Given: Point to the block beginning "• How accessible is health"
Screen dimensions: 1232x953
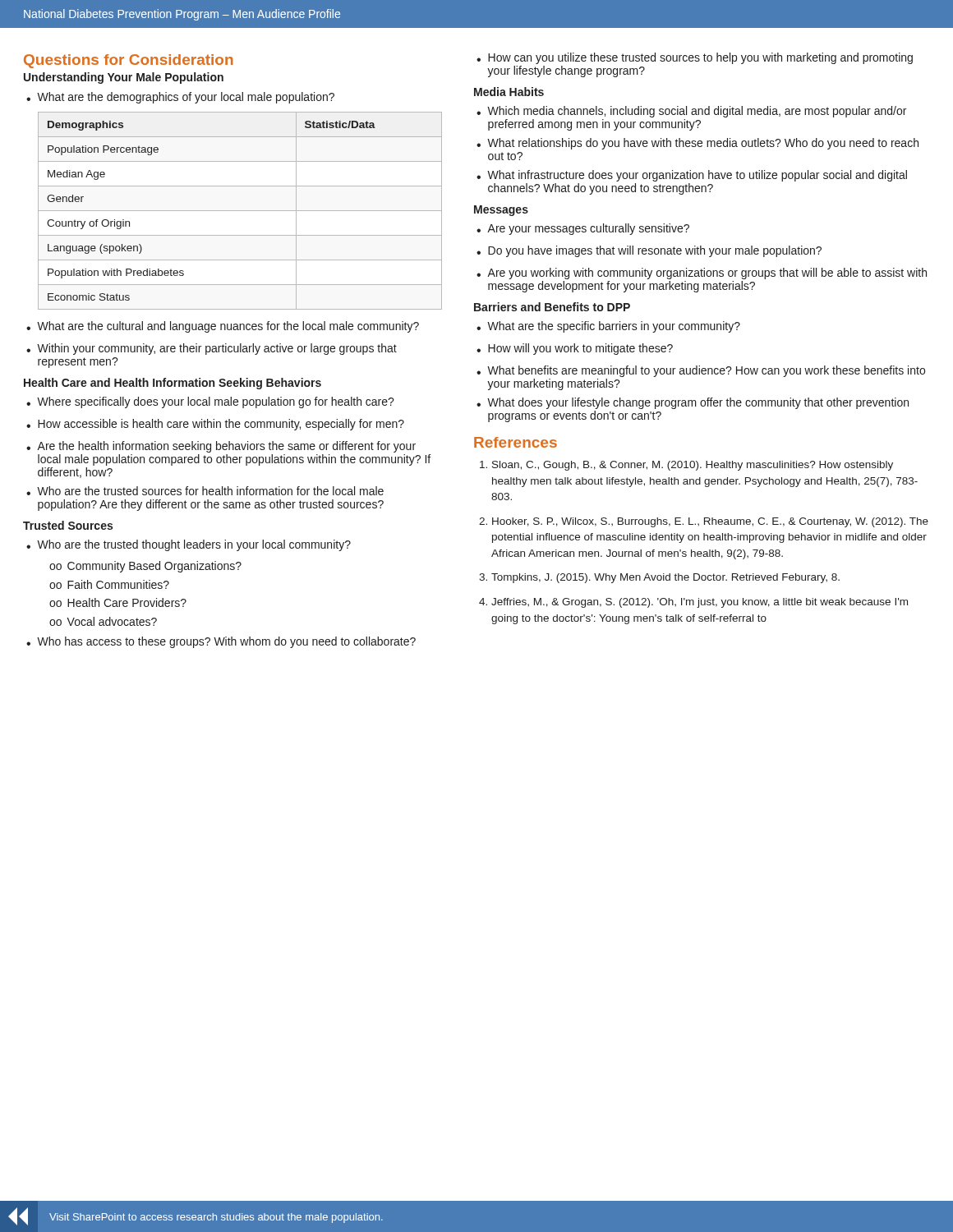Looking at the screenshot, I should 215,425.
